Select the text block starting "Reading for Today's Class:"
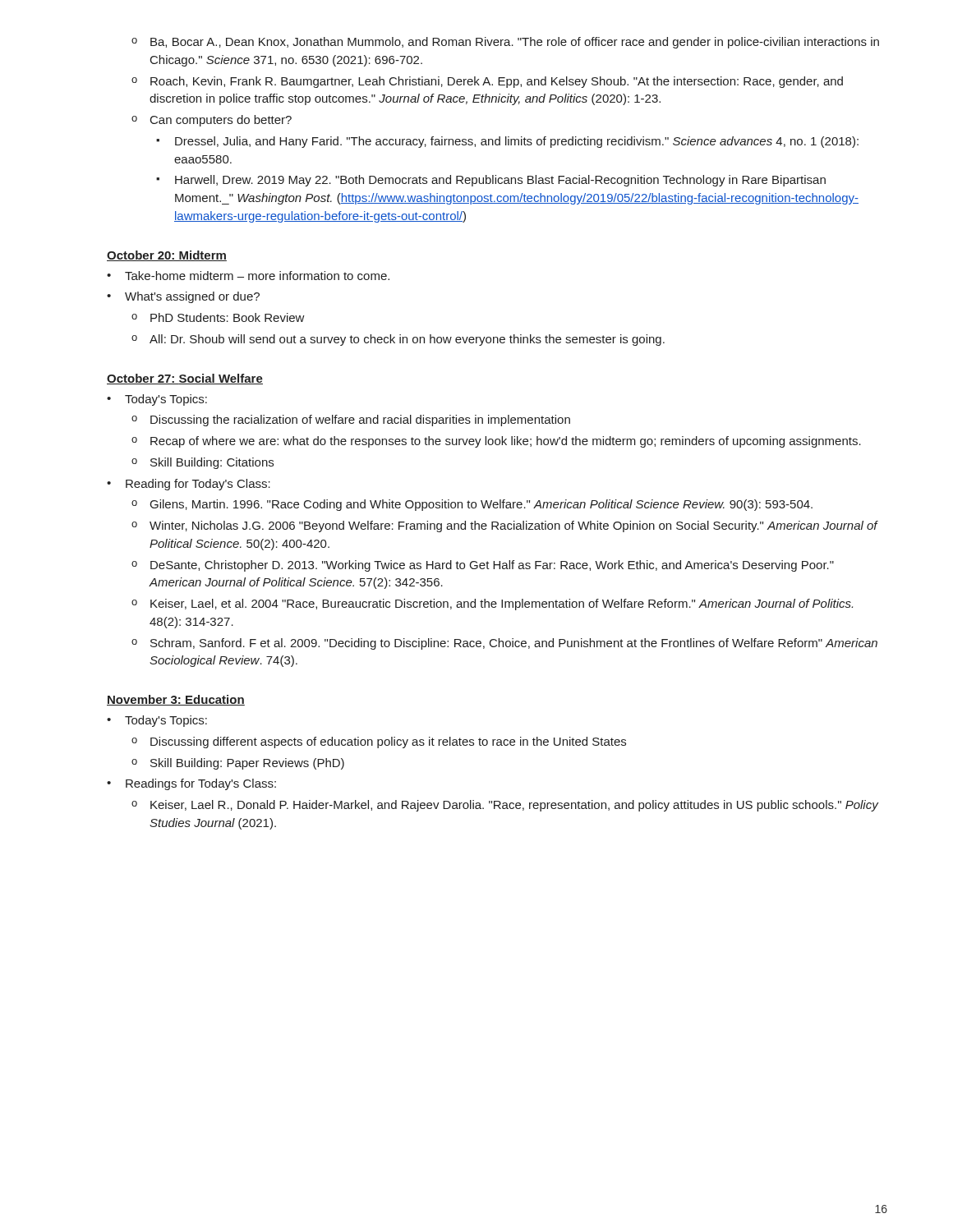Screen dimensions: 1232x953 pyautogui.click(x=189, y=485)
